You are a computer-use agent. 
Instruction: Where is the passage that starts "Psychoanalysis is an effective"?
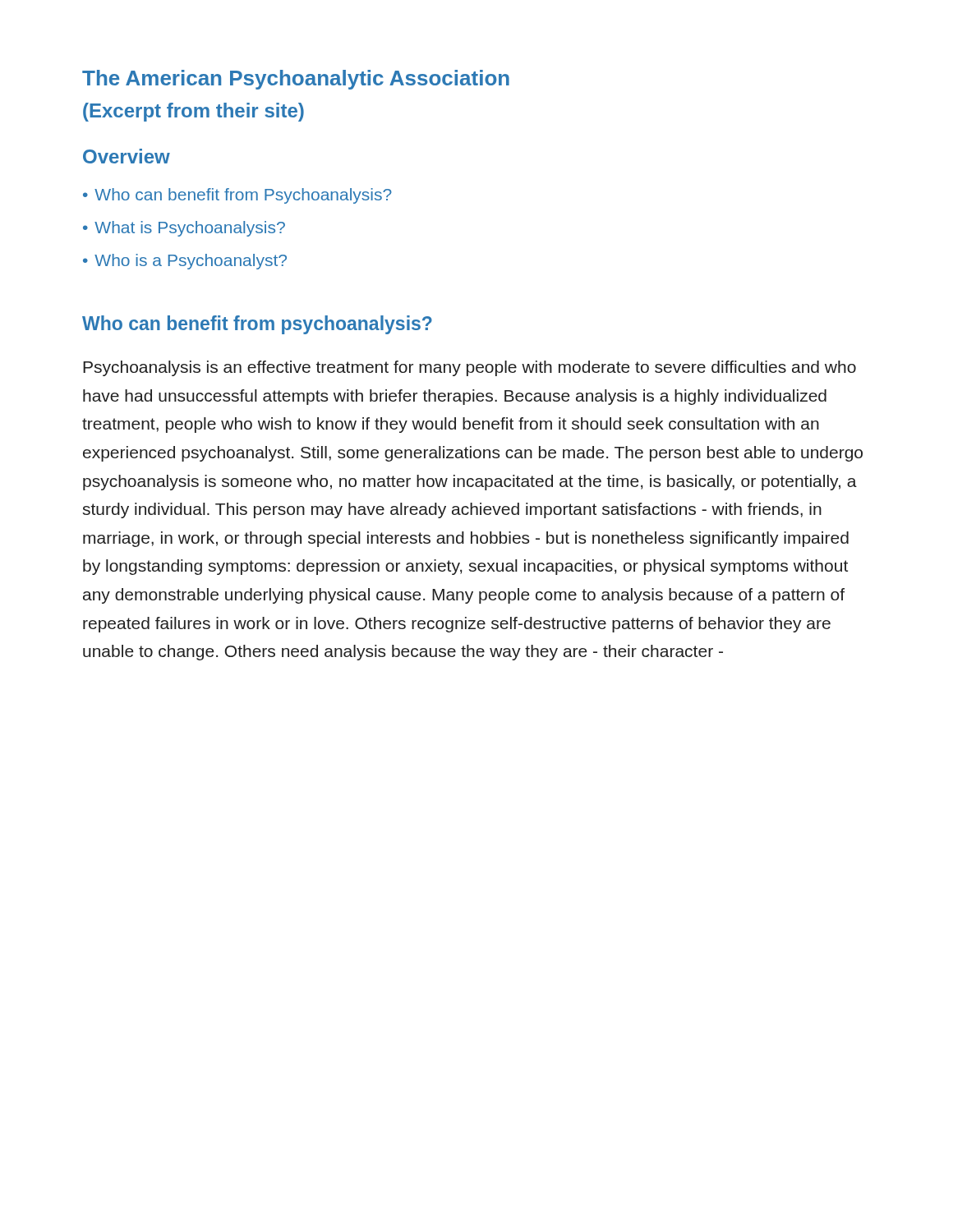tap(476, 510)
